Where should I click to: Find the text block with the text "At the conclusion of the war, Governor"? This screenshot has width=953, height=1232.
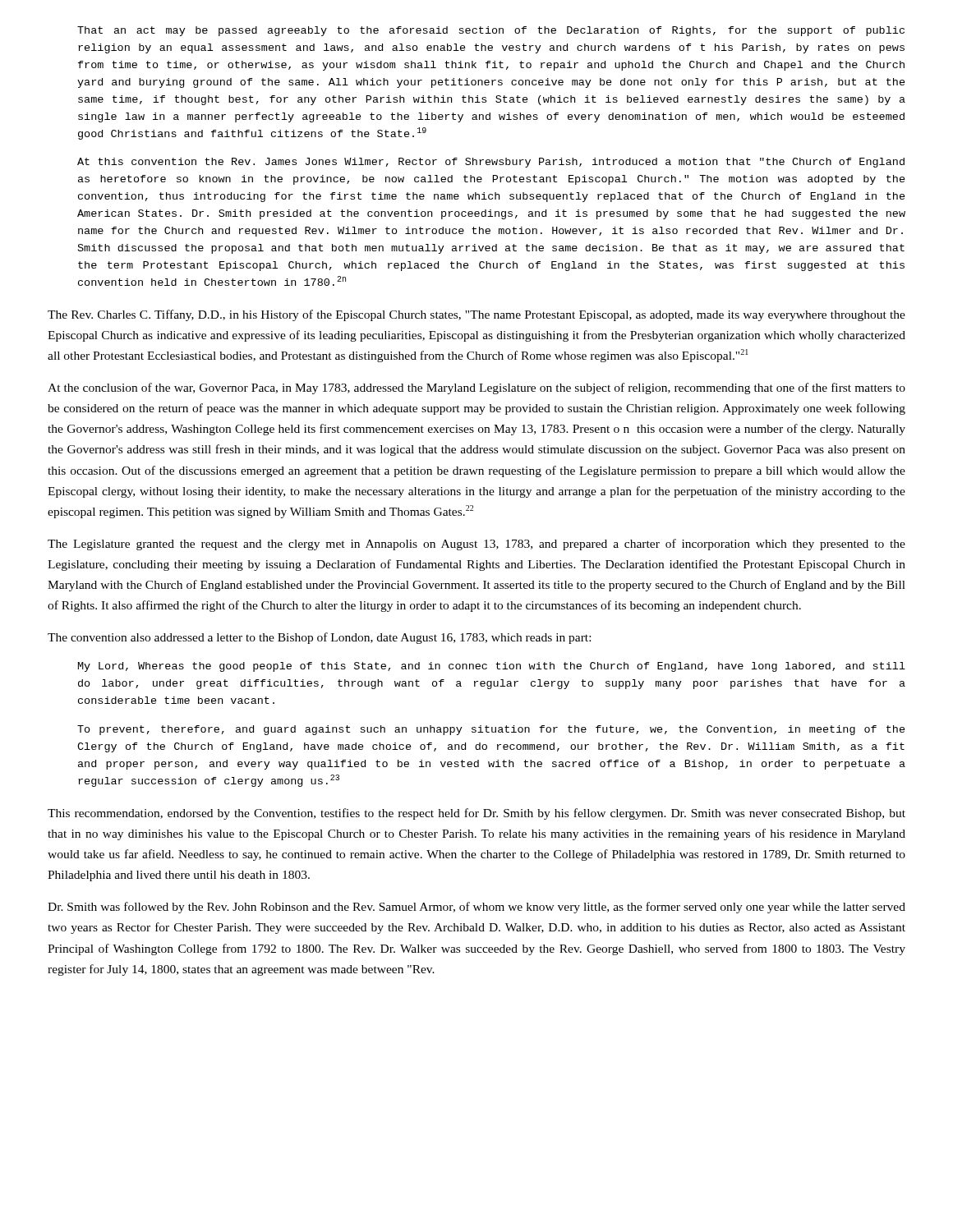tap(476, 449)
